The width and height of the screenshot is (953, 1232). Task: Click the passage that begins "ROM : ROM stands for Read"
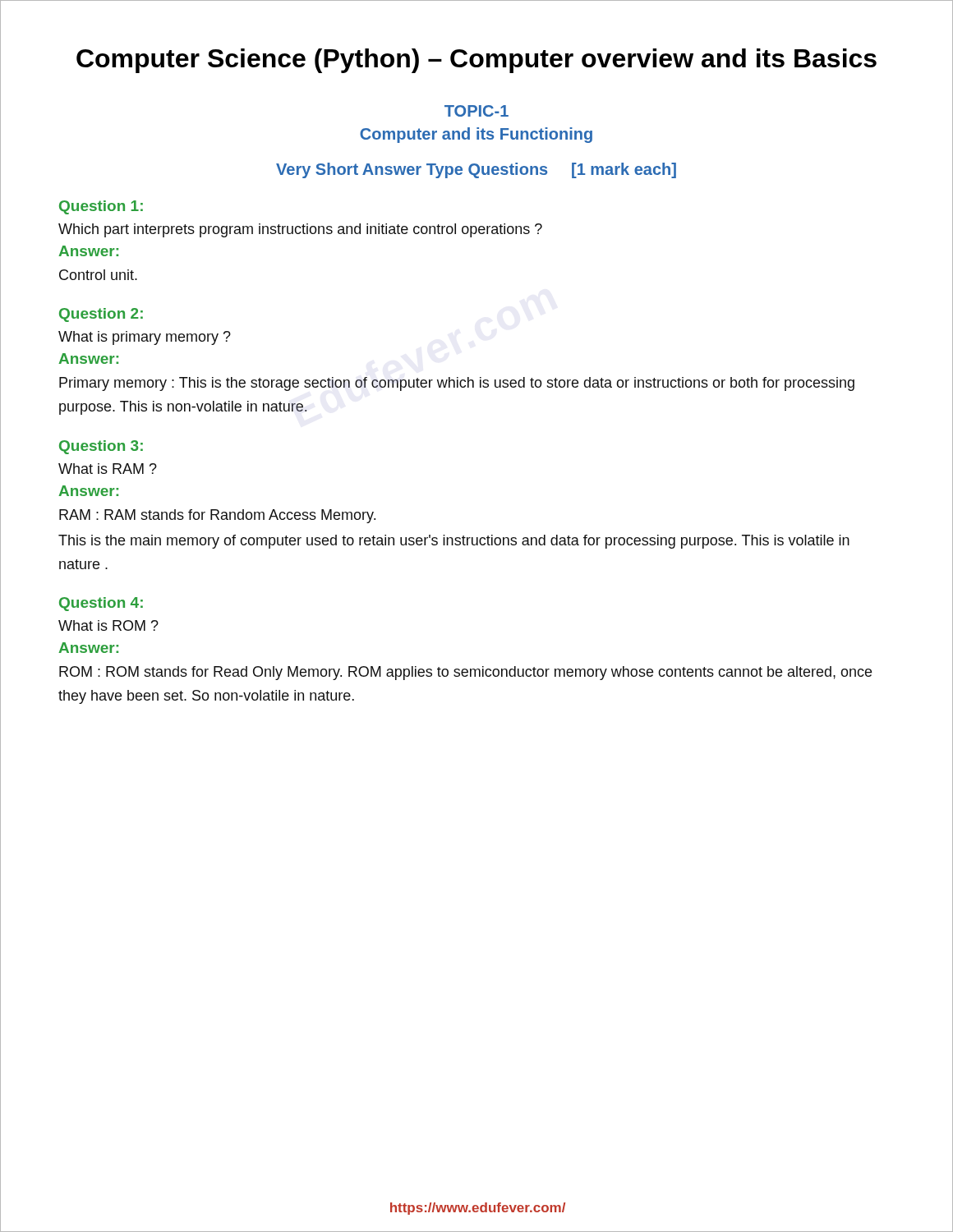pos(476,684)
